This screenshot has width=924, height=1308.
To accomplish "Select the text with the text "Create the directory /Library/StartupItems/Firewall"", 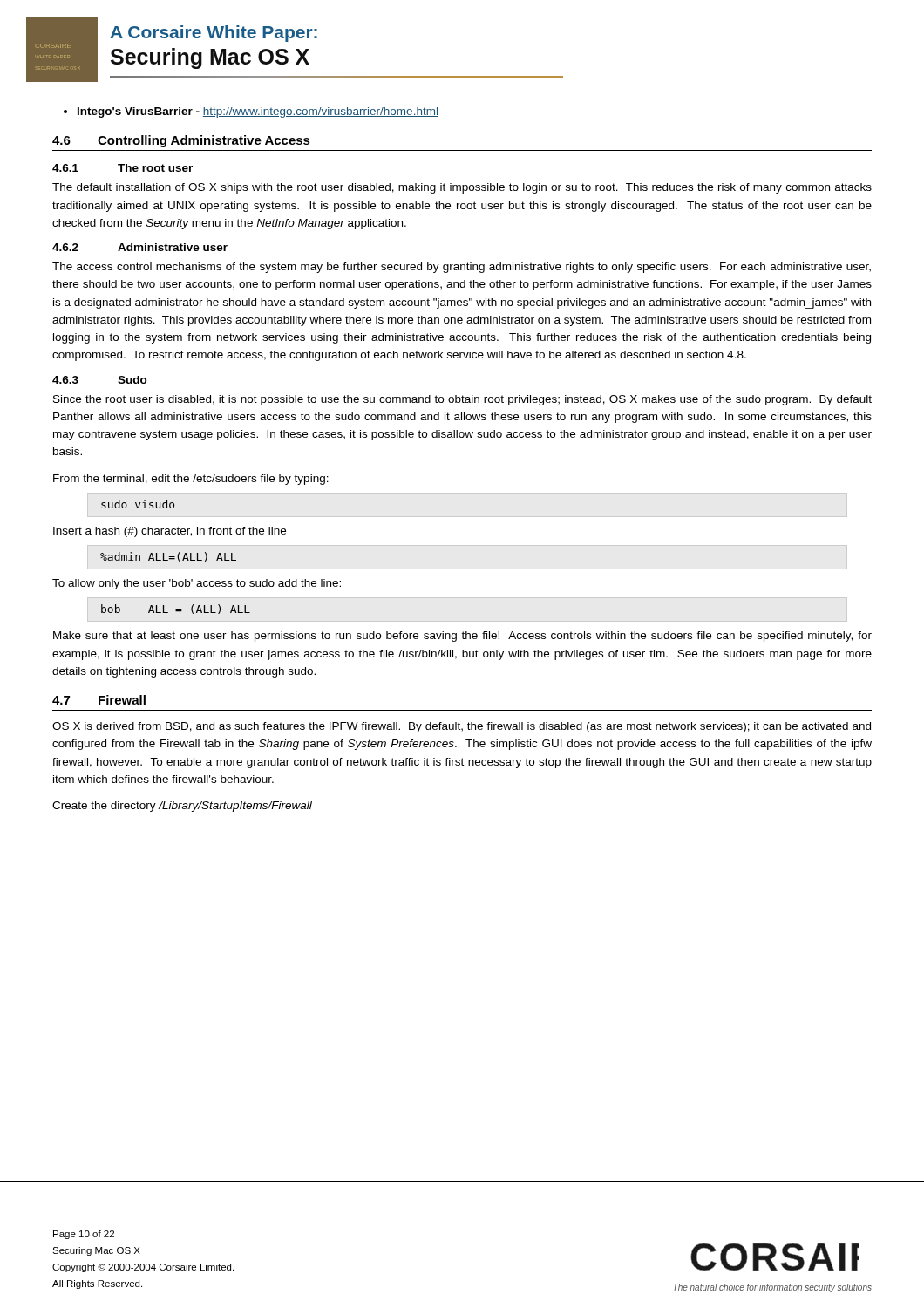I will tap(182, 805).
